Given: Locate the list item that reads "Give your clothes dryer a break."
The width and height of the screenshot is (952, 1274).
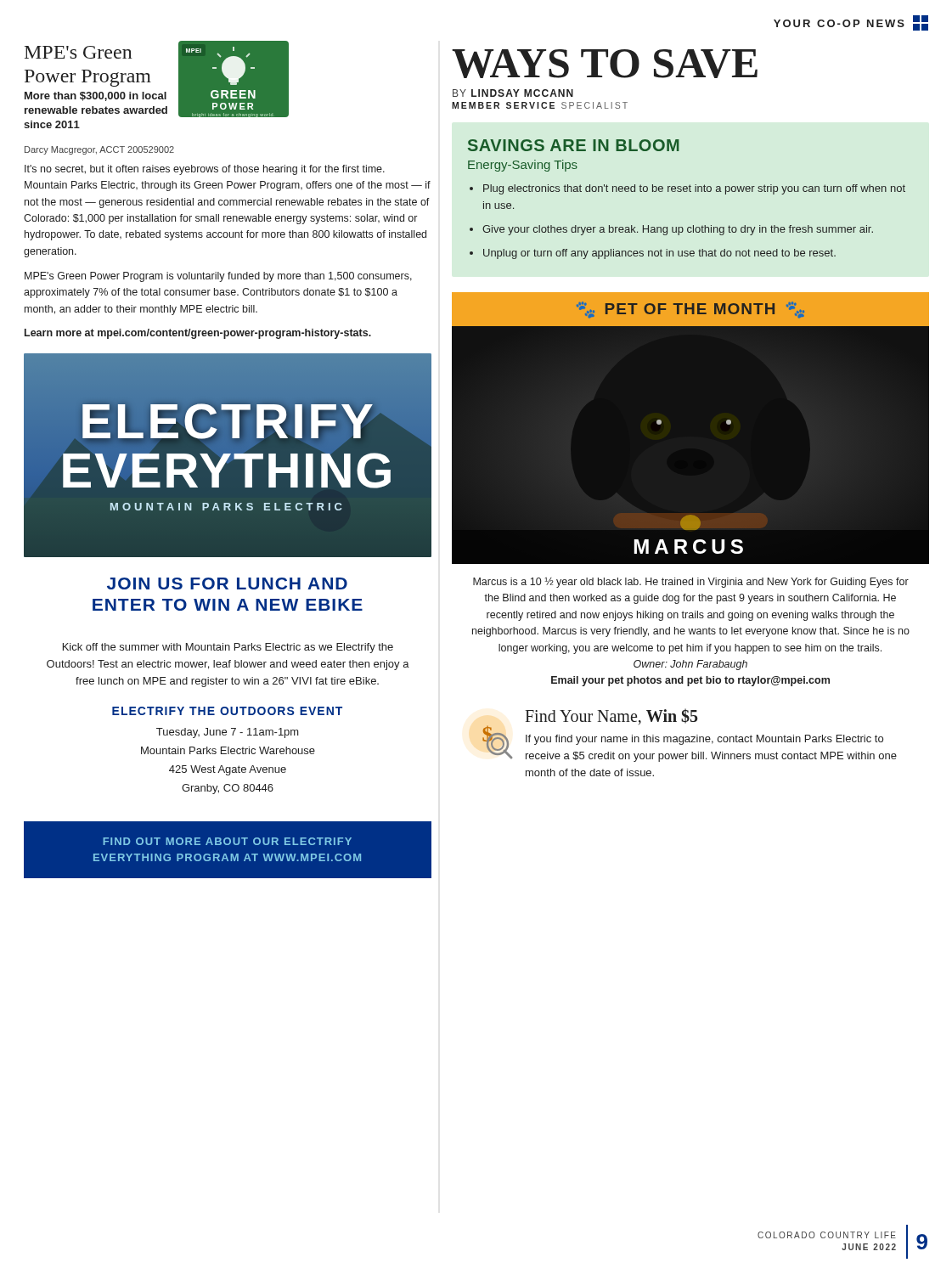Looking at the screenshot, I should pyautogui.click(x=678, y=229).
